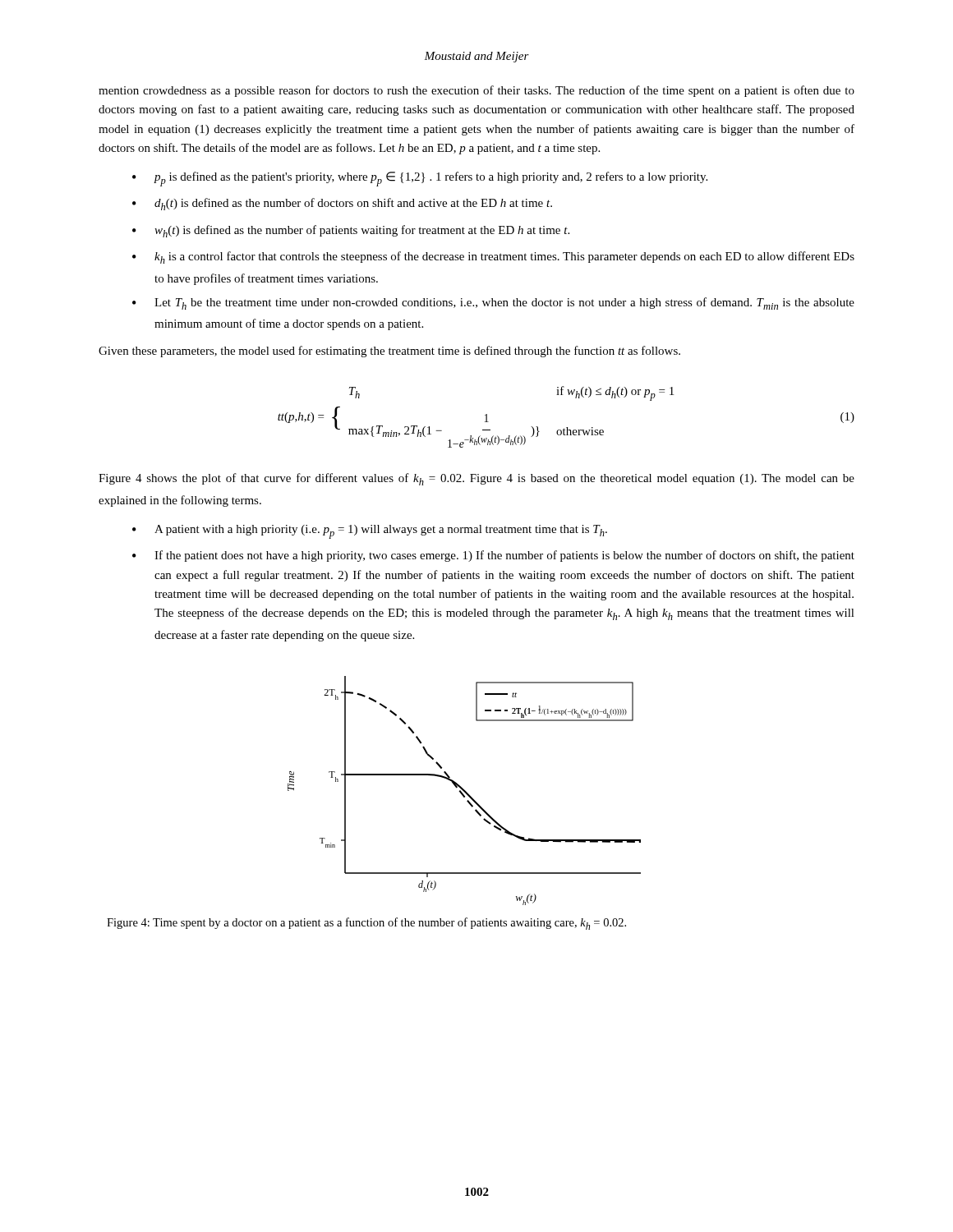This screenshot has height=1232, width=953.
Task: Navigate to the region starting "mention crowdedness as a possible reason for"
Action: click(x=476, y=119)
